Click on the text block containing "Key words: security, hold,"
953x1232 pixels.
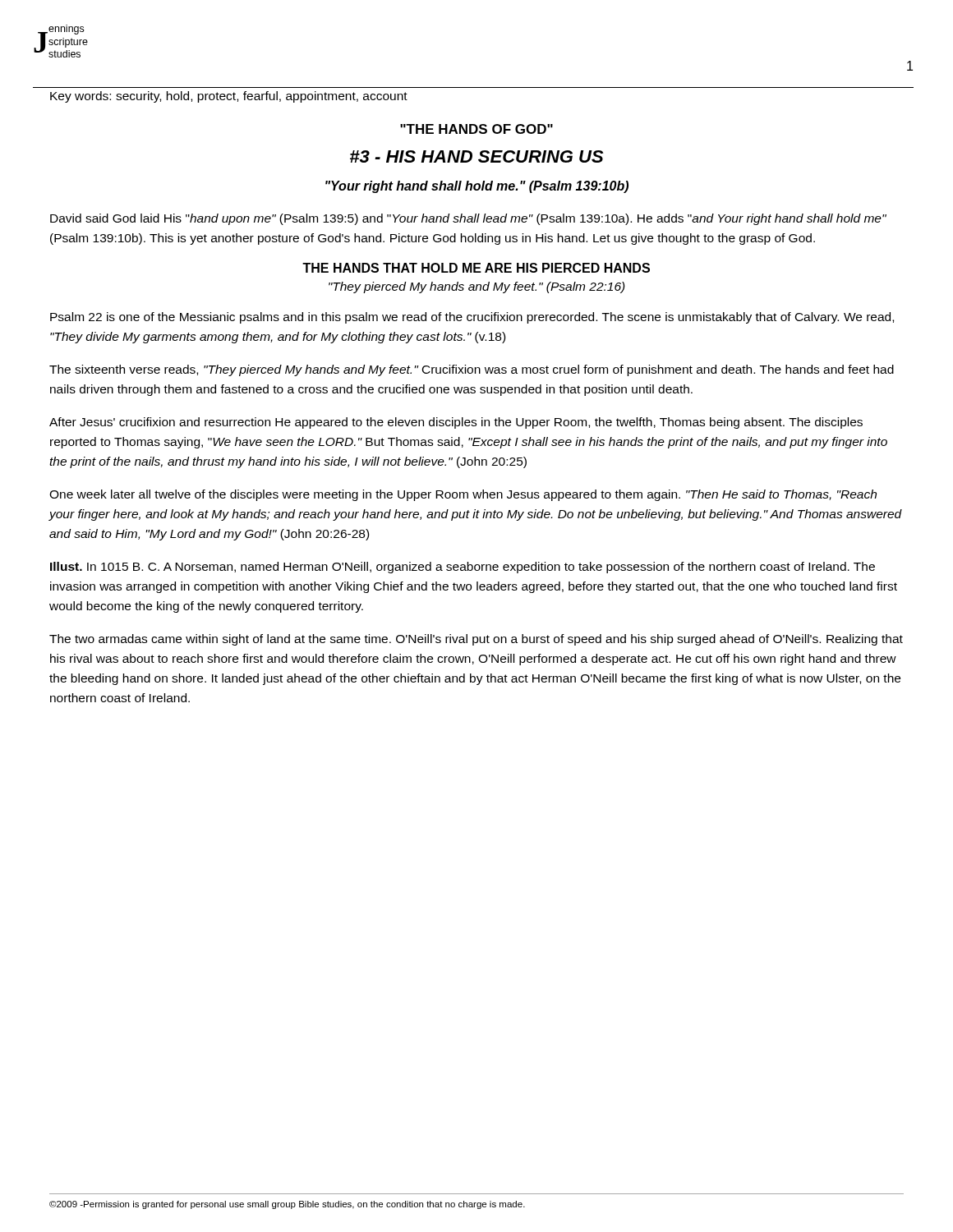click(x=228, y=96)
